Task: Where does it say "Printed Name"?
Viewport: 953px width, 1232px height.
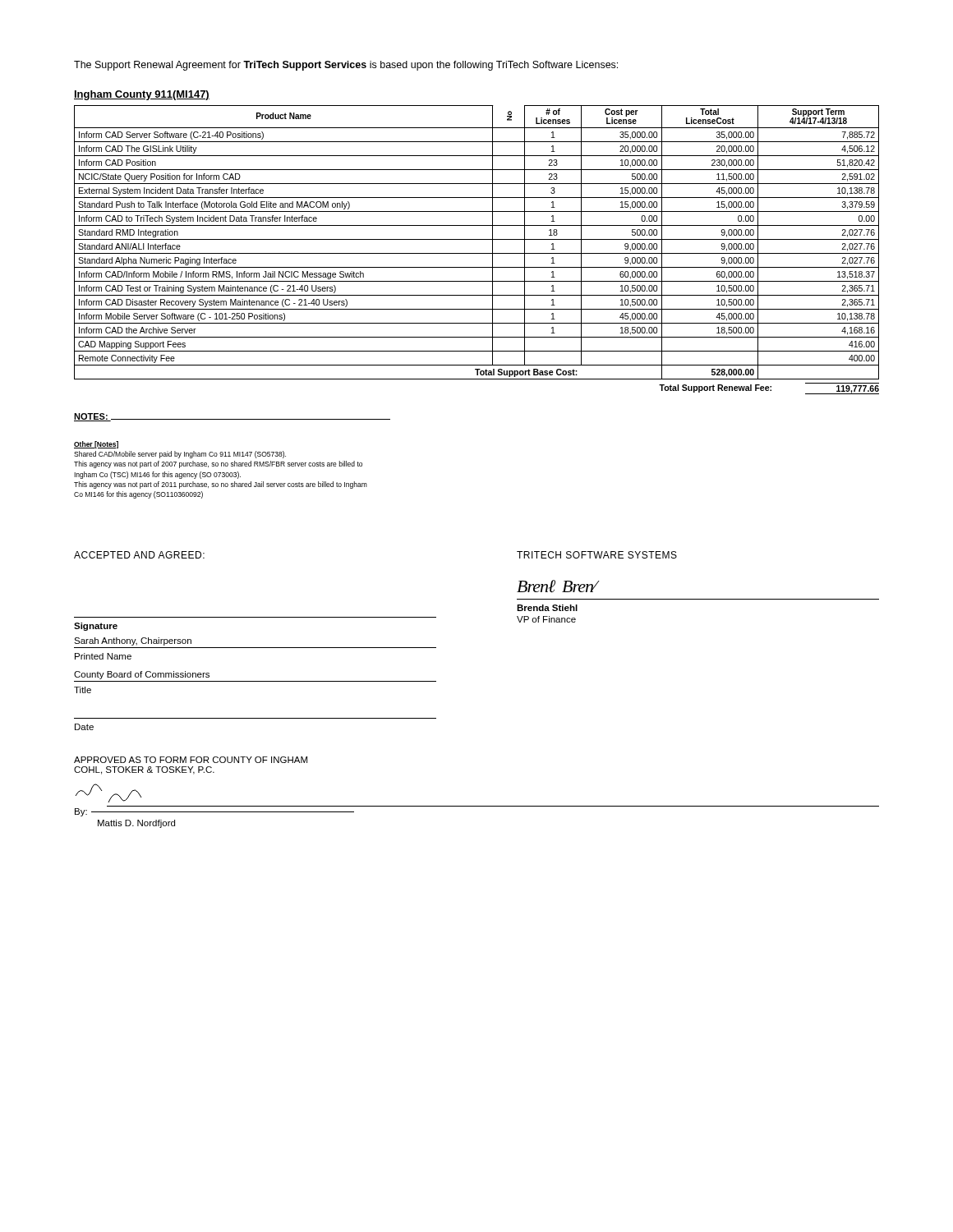Action: [103, 656]
